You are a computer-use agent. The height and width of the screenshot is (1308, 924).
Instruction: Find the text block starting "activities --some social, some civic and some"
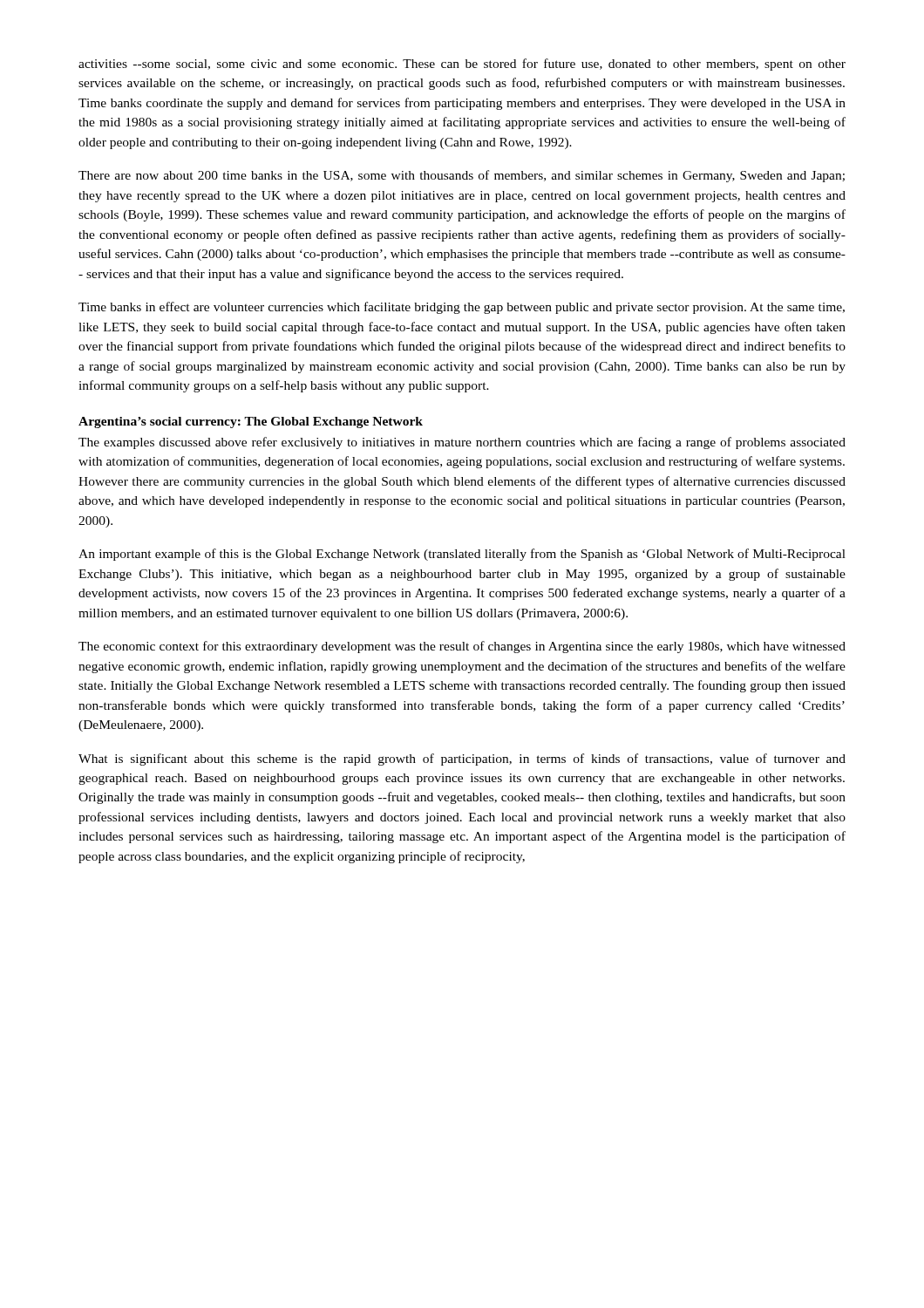(x=462, y=102)
